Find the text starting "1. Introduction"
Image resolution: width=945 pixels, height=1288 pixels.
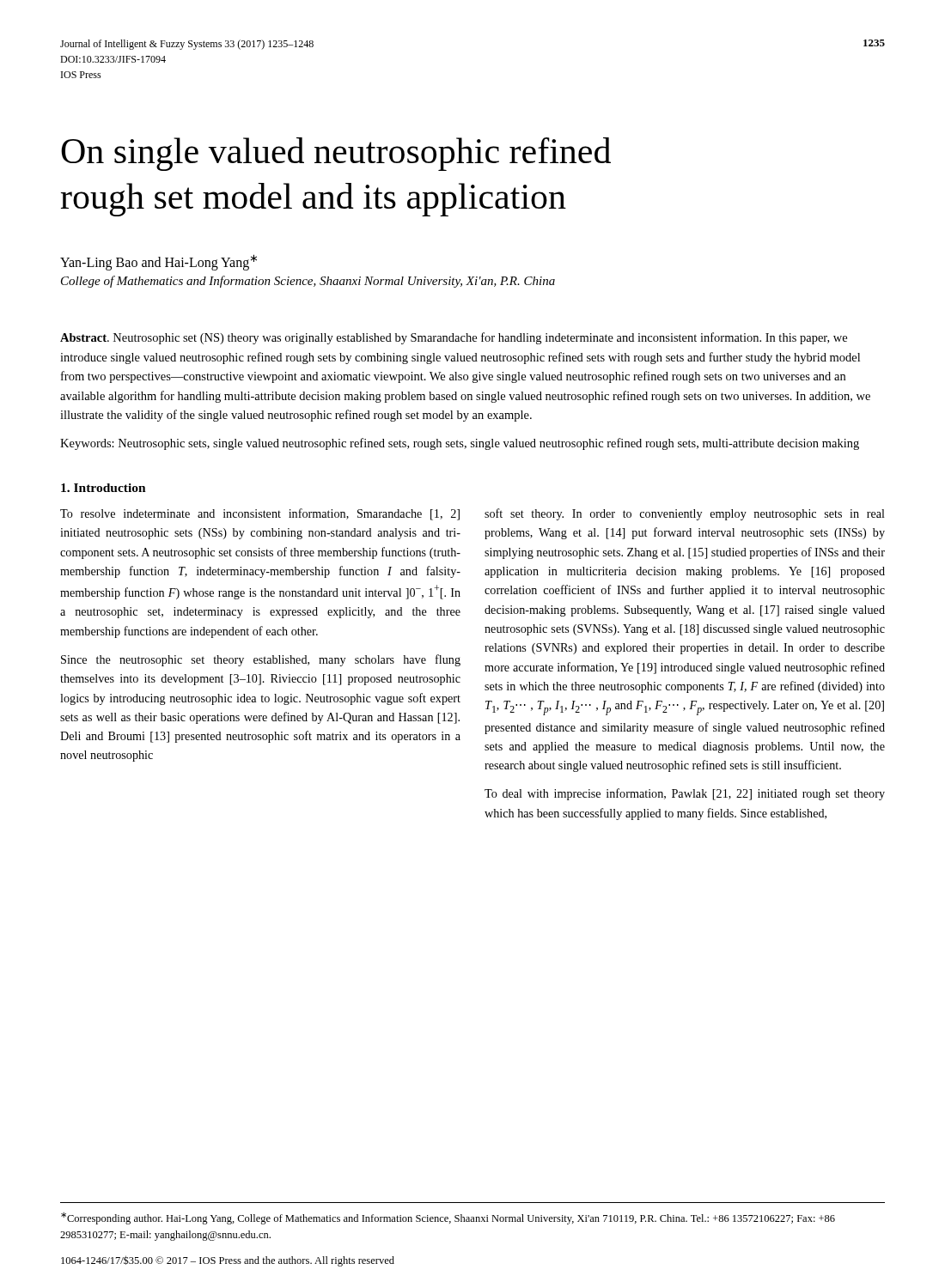click(x=103, y=487)
